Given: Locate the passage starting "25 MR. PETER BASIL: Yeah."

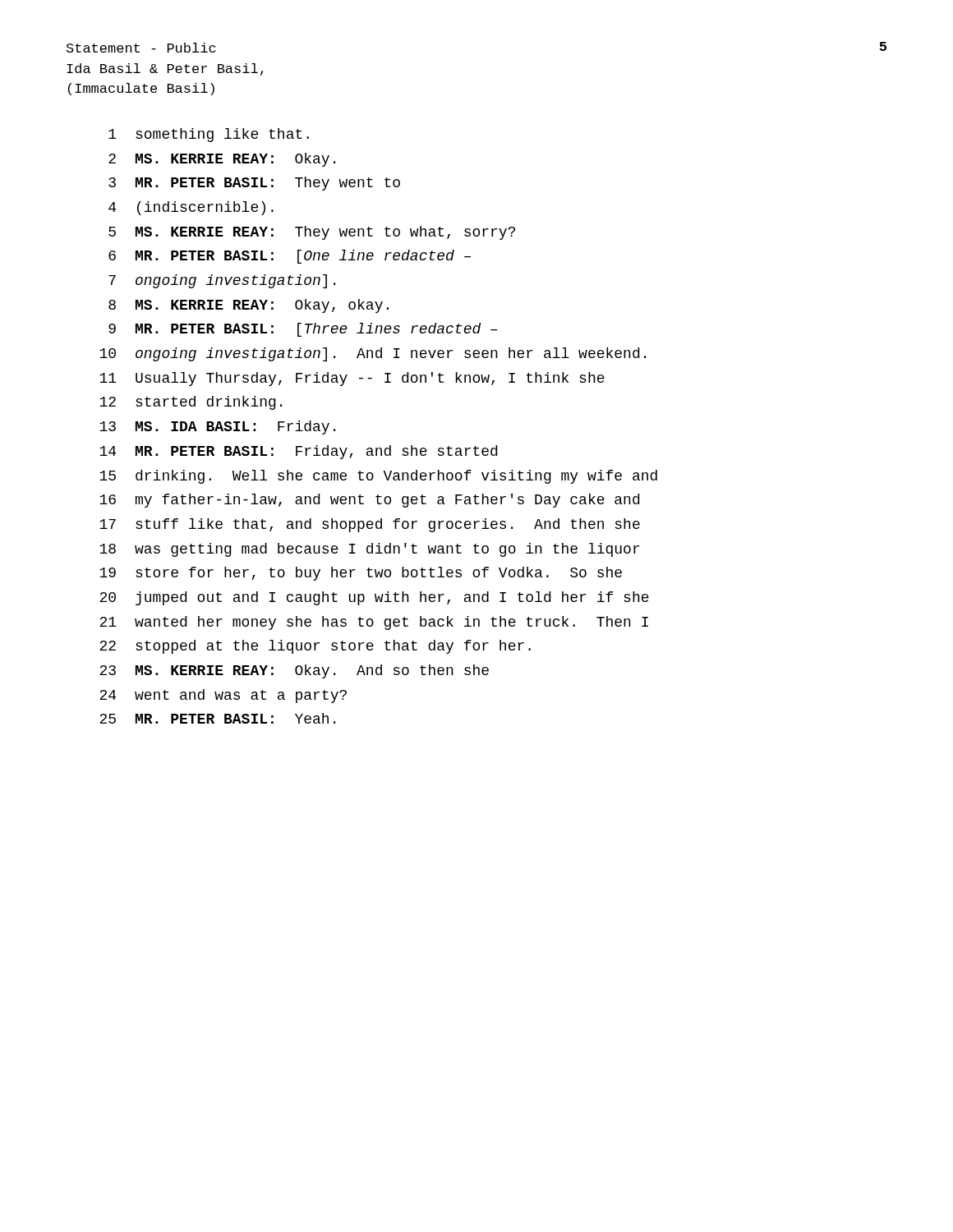Looking at the screenshot, I should point(217,718).
